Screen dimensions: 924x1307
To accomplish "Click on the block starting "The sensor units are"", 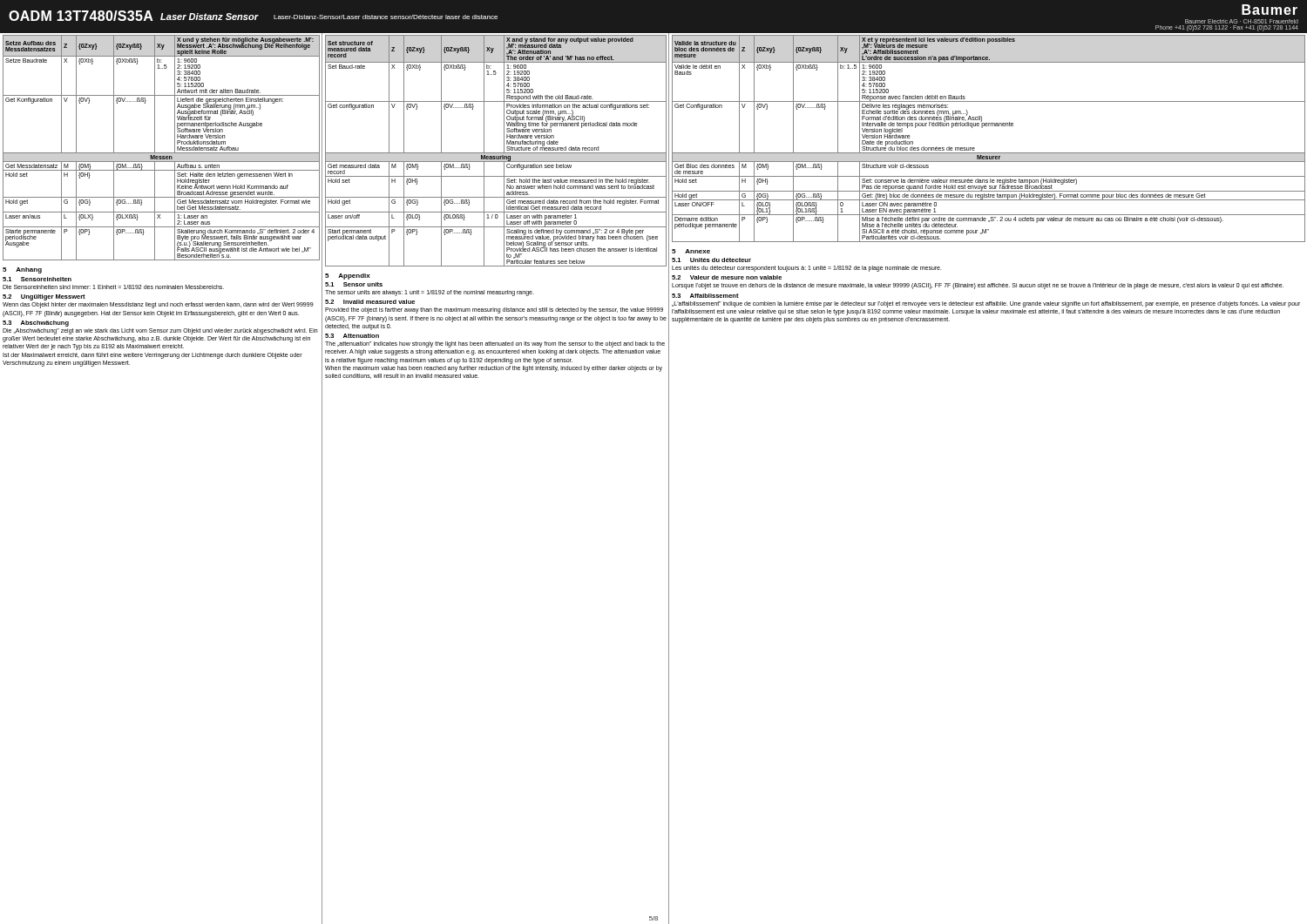I will tap(430, 292).
